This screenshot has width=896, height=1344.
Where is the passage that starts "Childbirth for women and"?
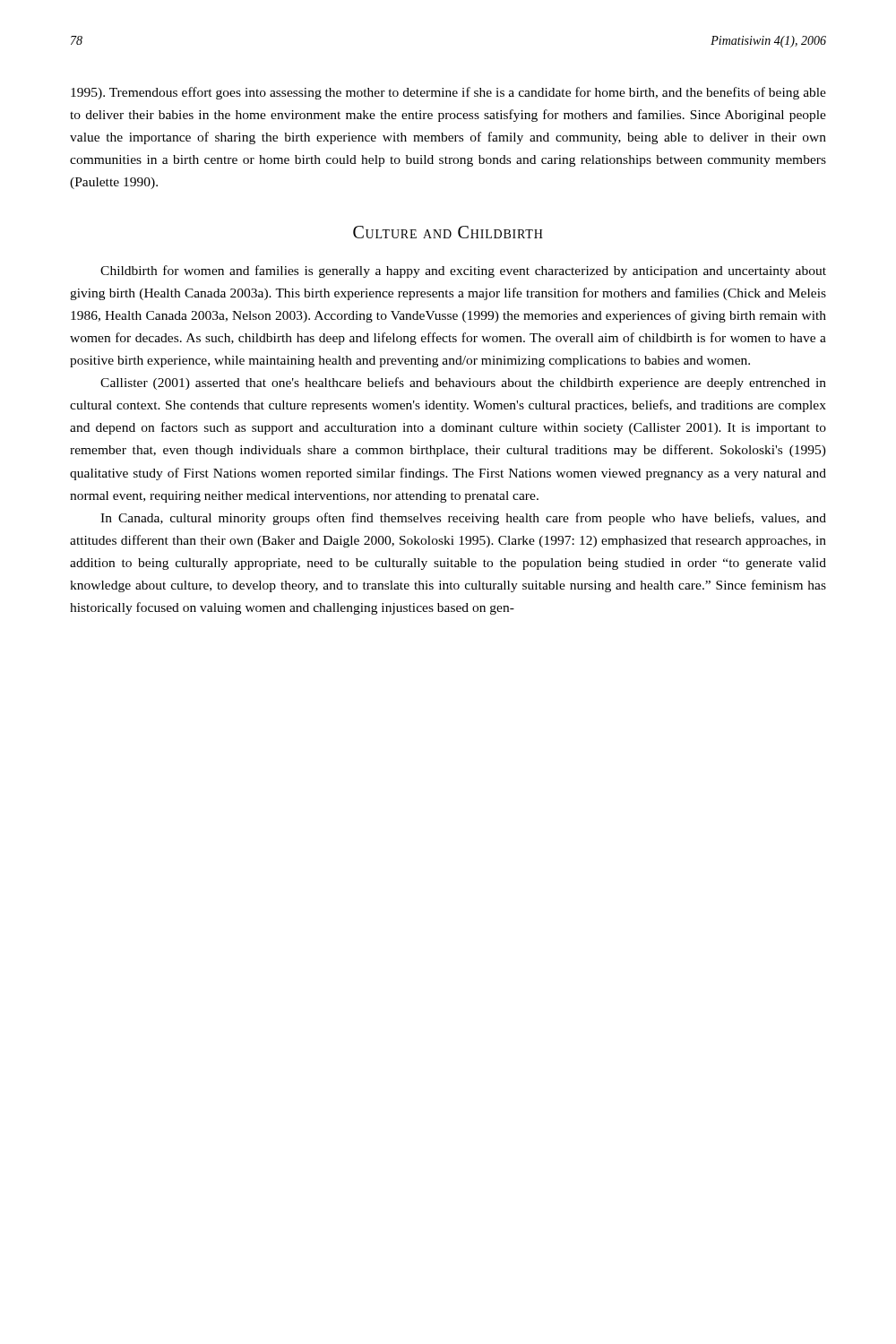(x=448, y=315)
